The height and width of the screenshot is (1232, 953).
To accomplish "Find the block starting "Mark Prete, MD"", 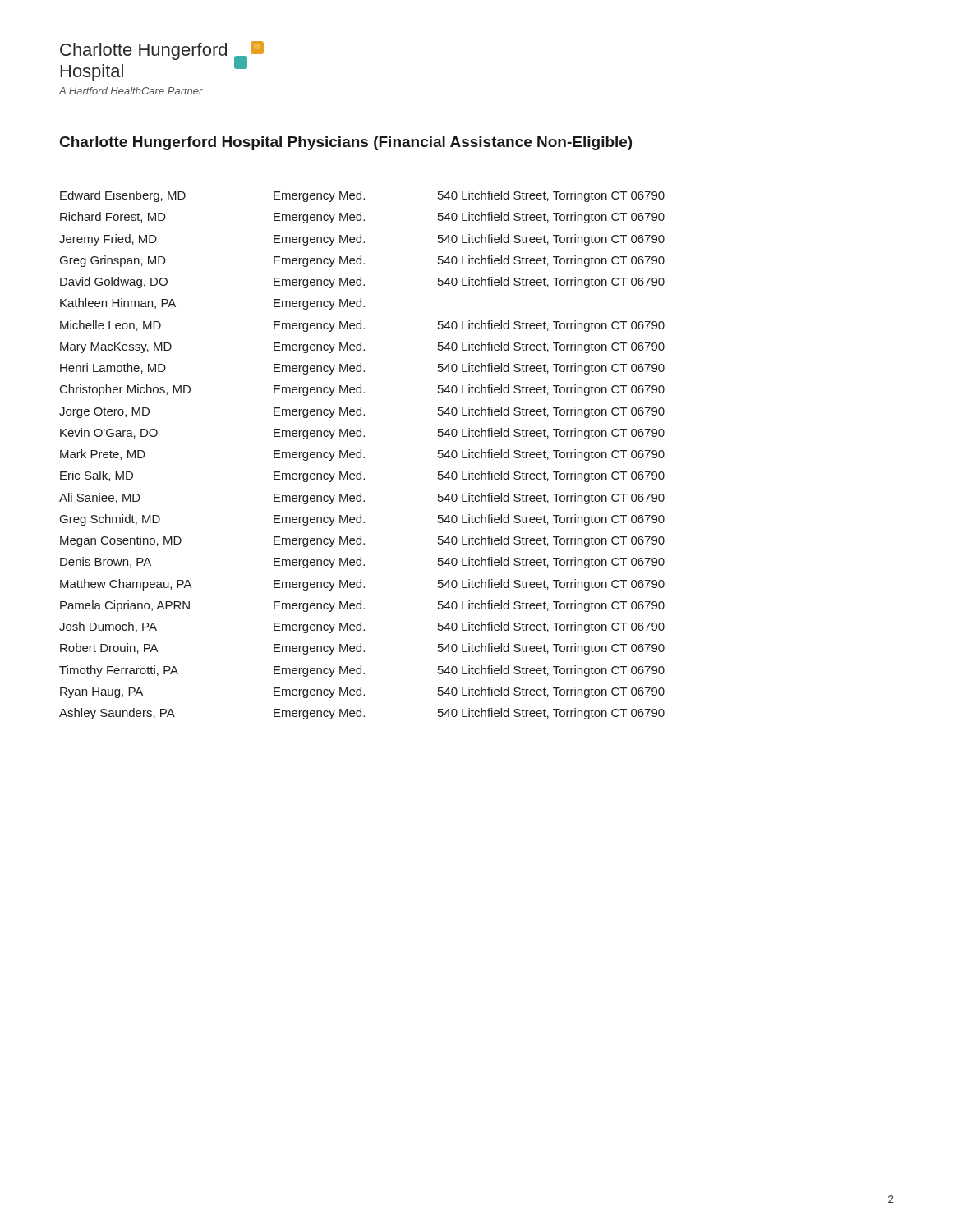I will click(x=476, y=454).
